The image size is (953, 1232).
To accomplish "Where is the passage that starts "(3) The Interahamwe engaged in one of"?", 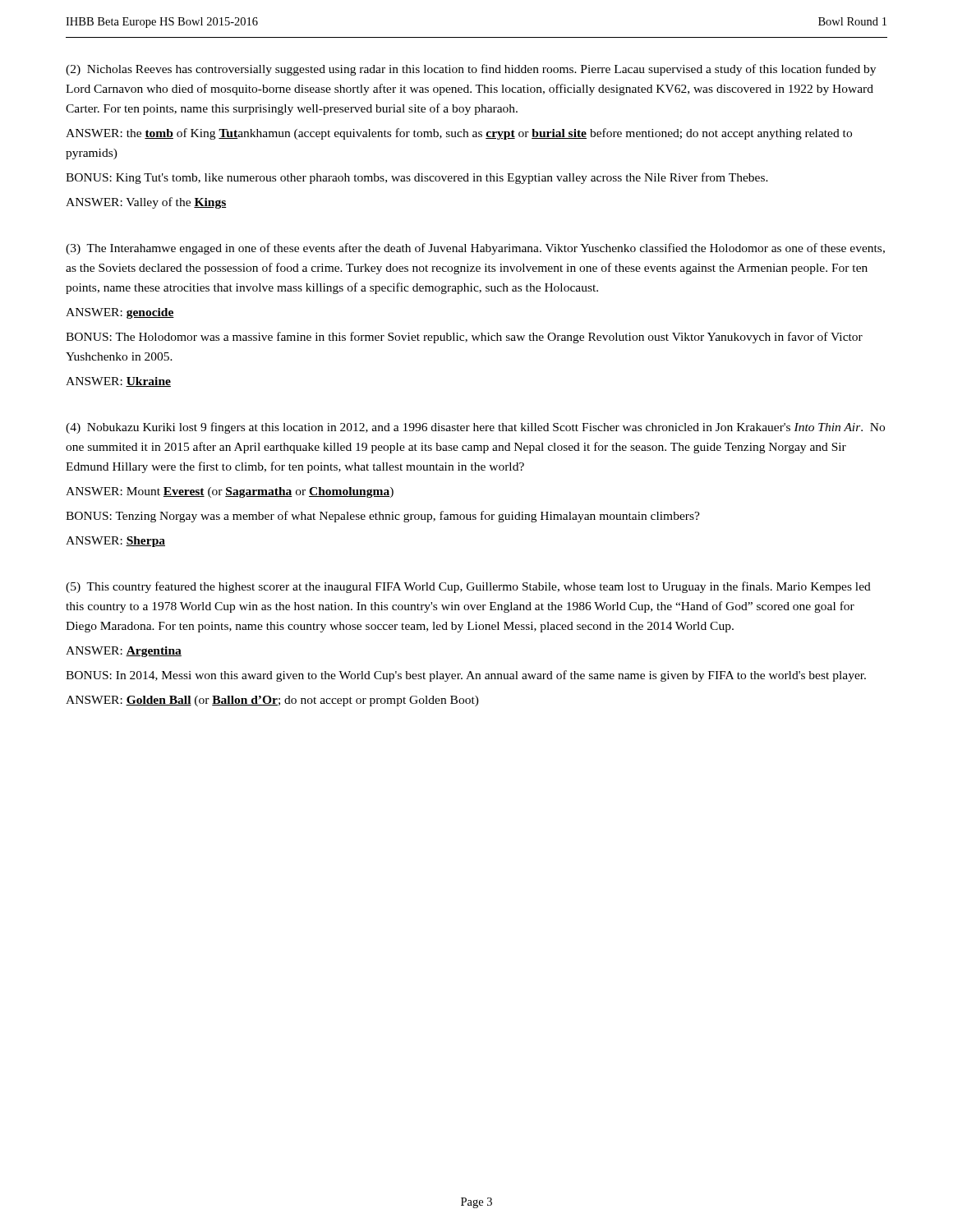I will pos(476,267).
